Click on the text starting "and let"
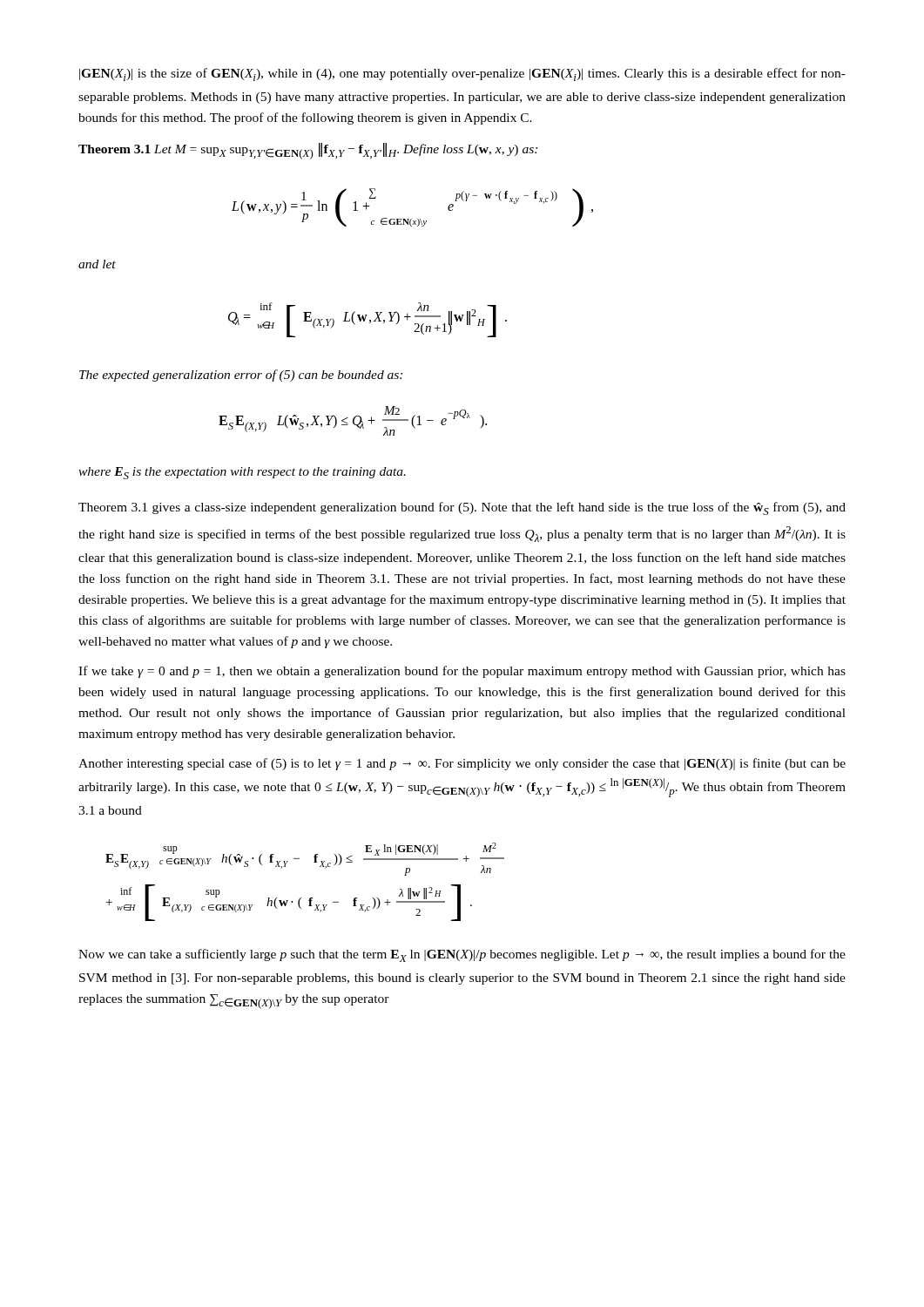The width and height of the screenshot is (924, 1307). (97, 264)
